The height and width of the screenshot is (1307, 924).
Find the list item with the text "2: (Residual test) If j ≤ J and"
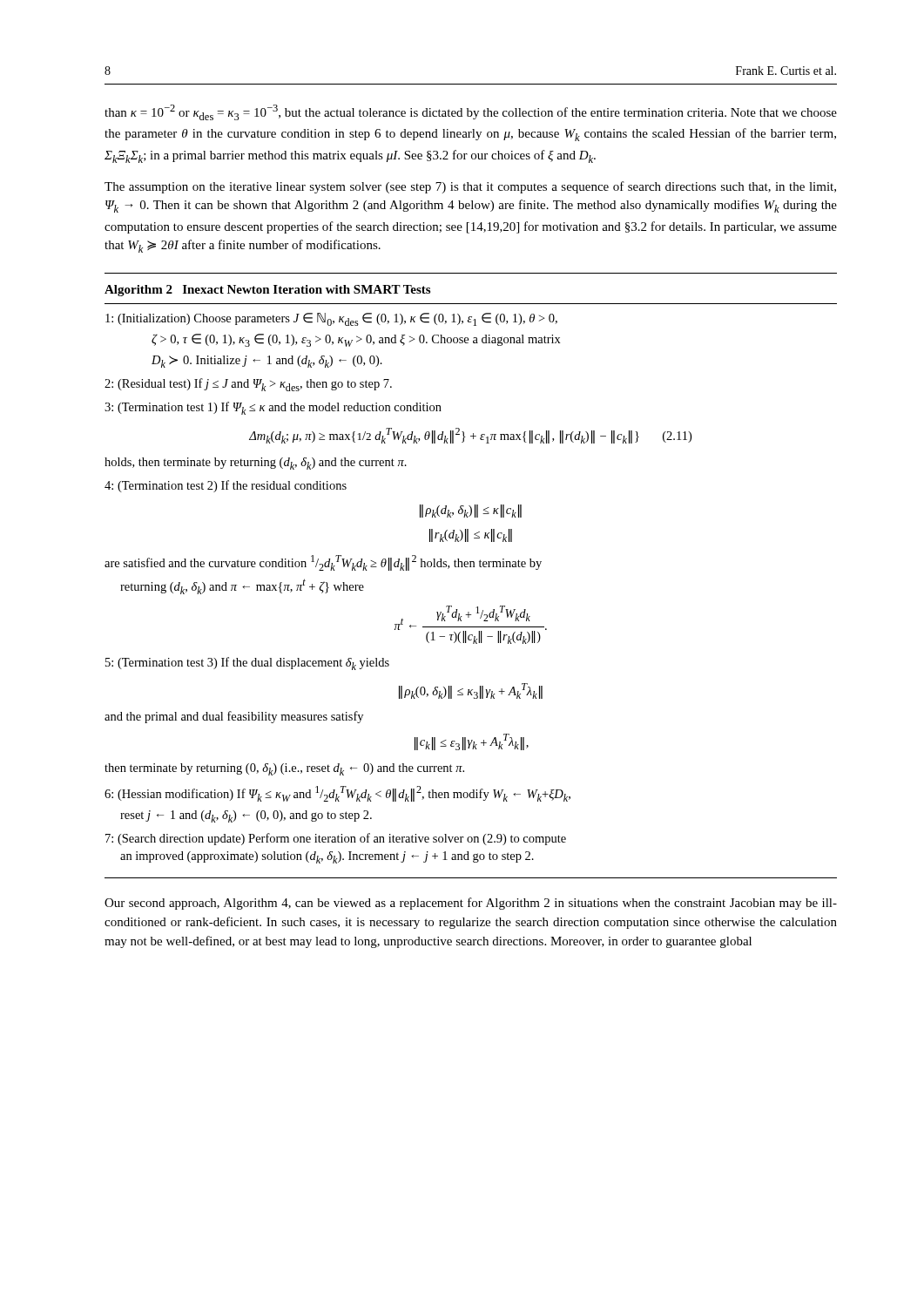[x=249, y=385]
